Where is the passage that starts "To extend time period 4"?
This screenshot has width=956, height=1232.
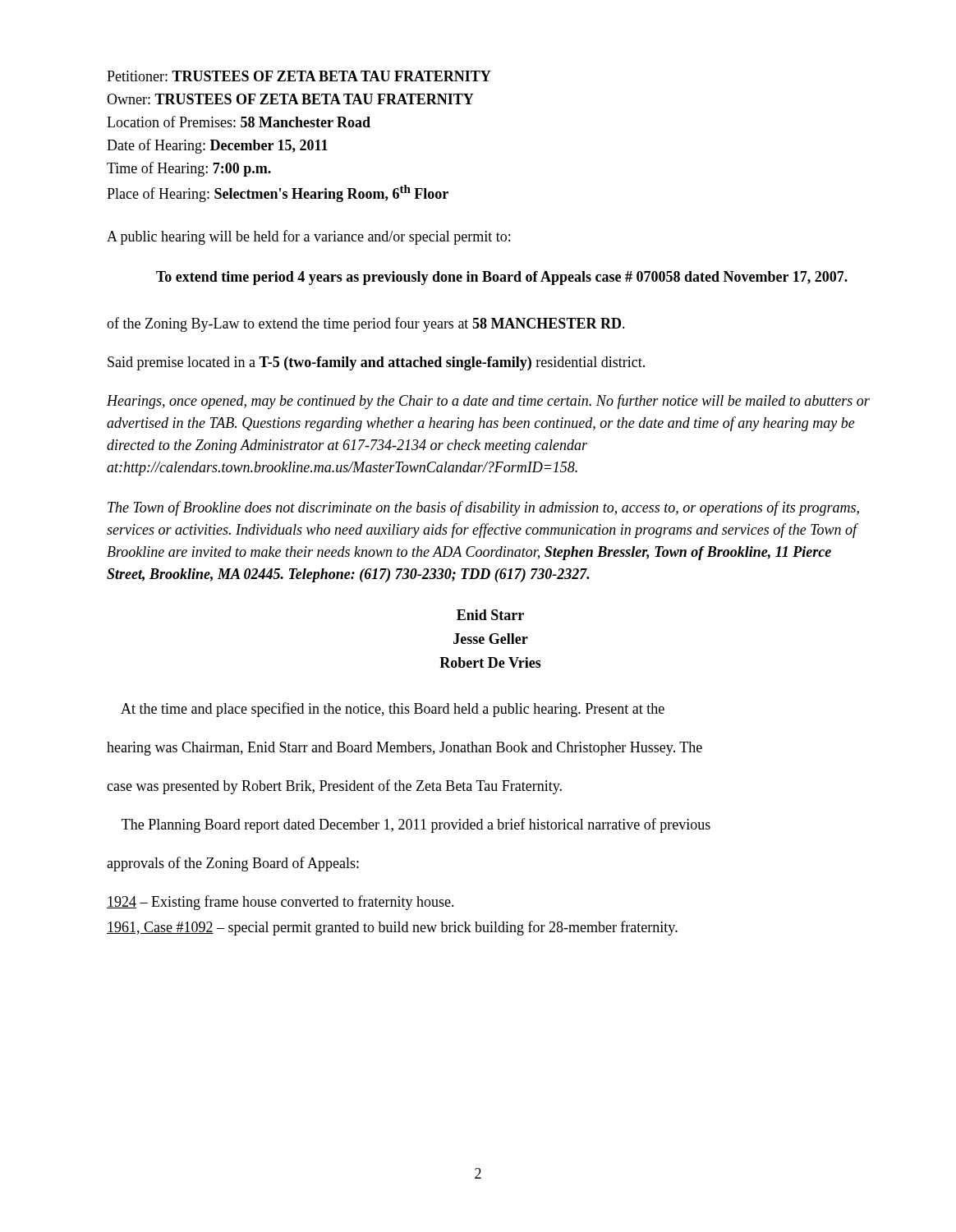pos(502,277)
